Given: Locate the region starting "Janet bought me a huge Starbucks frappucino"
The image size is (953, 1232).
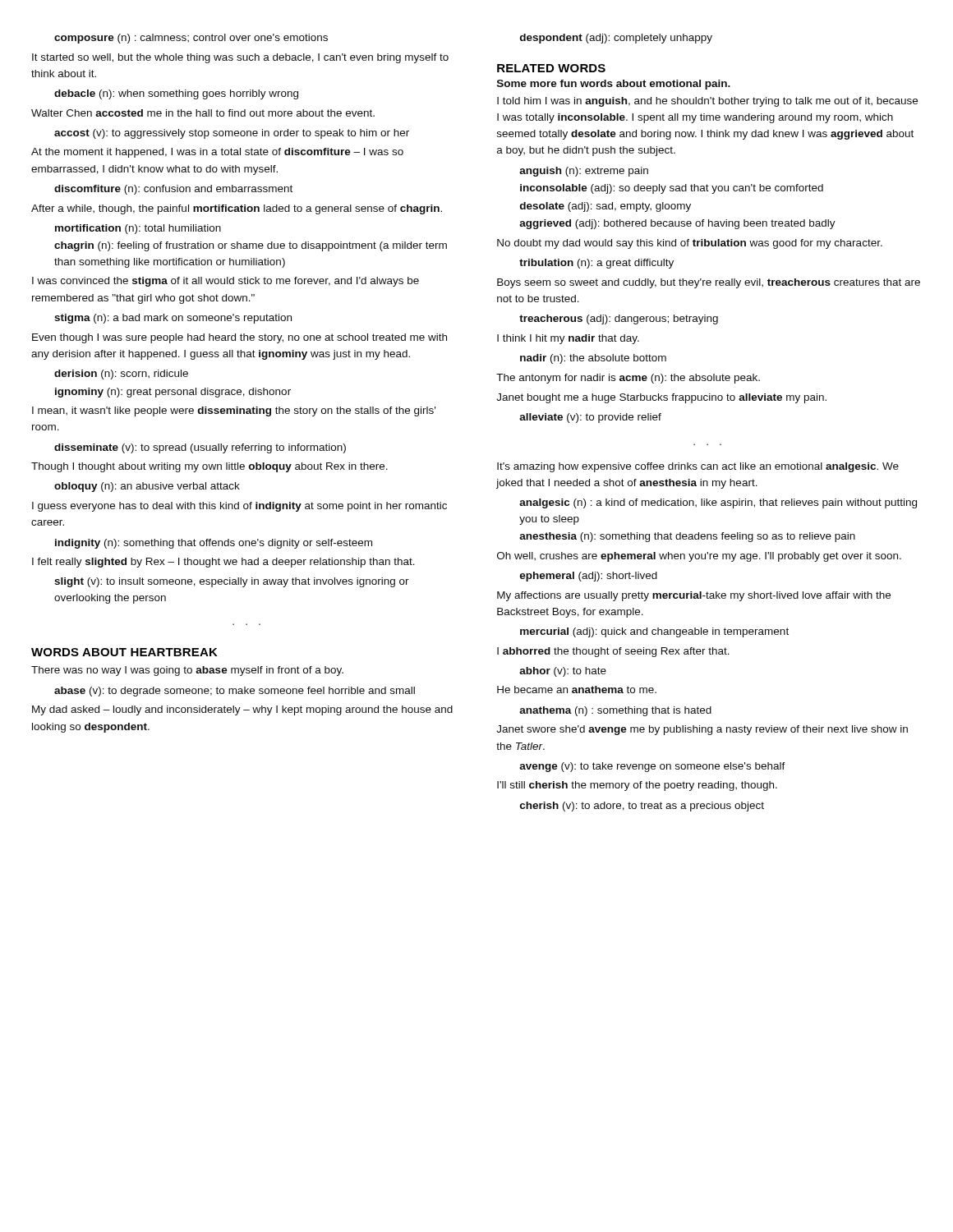Looking at the screenshot, I should pos(662,397).
